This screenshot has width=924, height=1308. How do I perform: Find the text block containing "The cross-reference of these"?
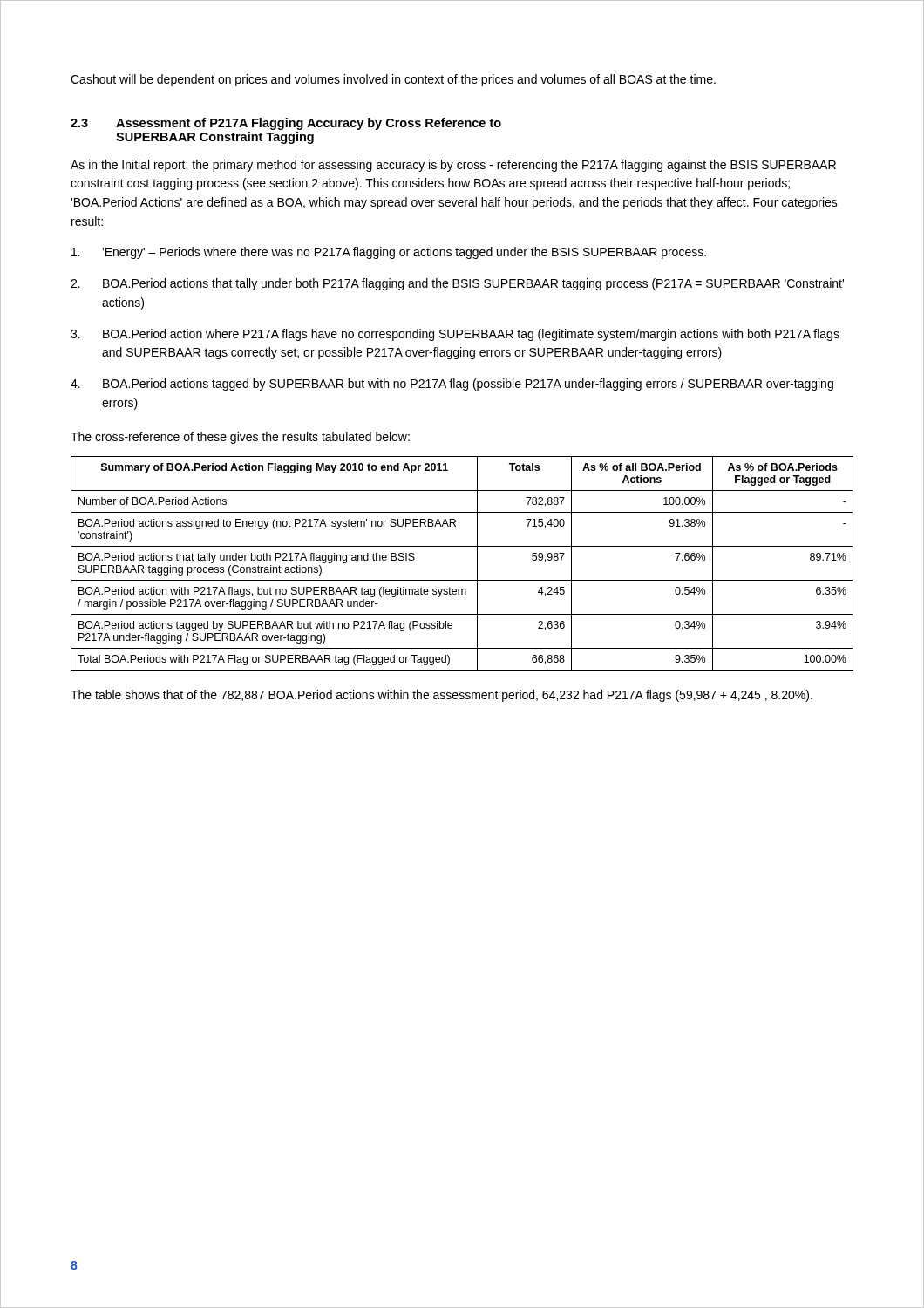click(x=241, y=437)
